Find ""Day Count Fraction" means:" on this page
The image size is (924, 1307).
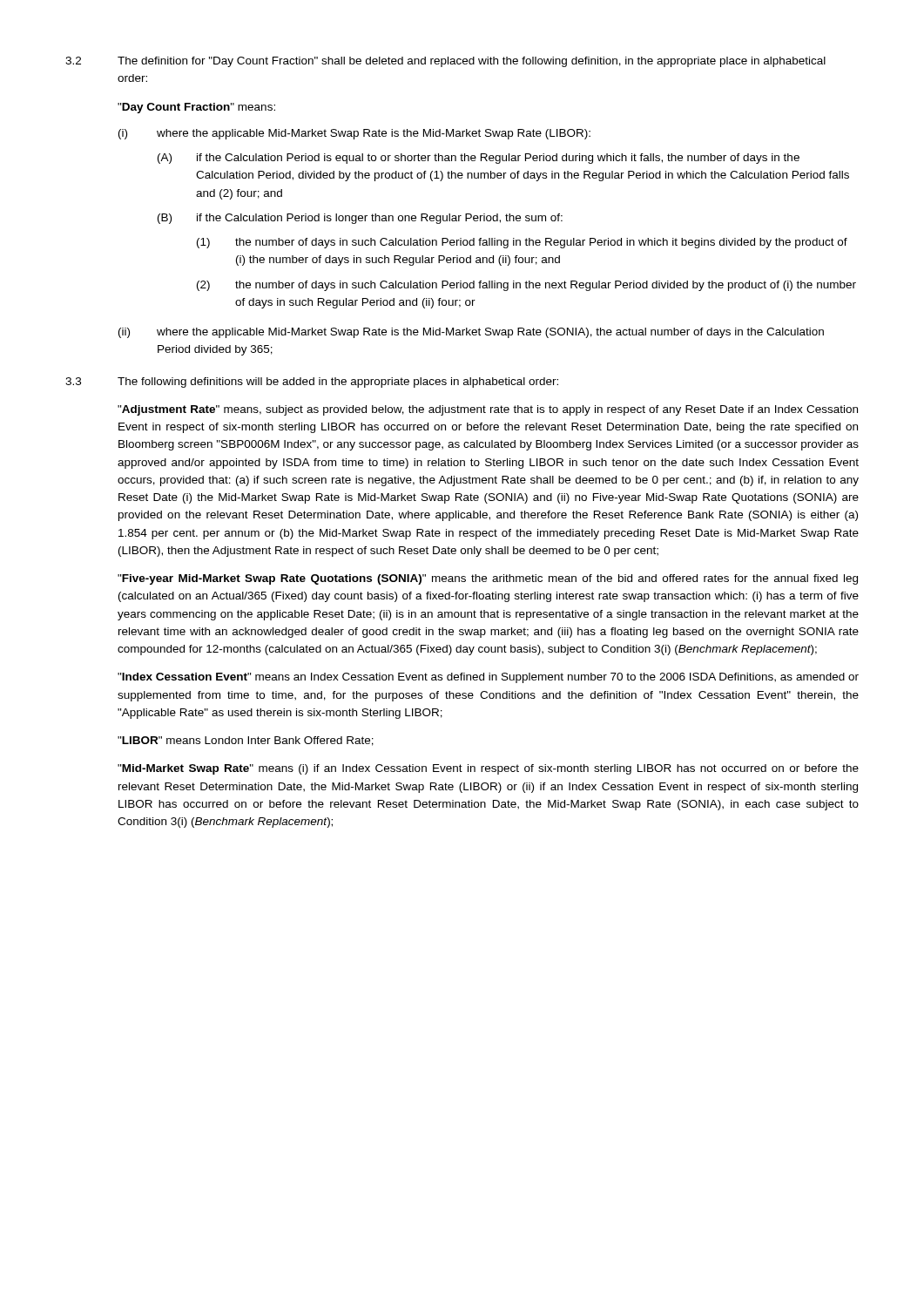tap(197, 106)
